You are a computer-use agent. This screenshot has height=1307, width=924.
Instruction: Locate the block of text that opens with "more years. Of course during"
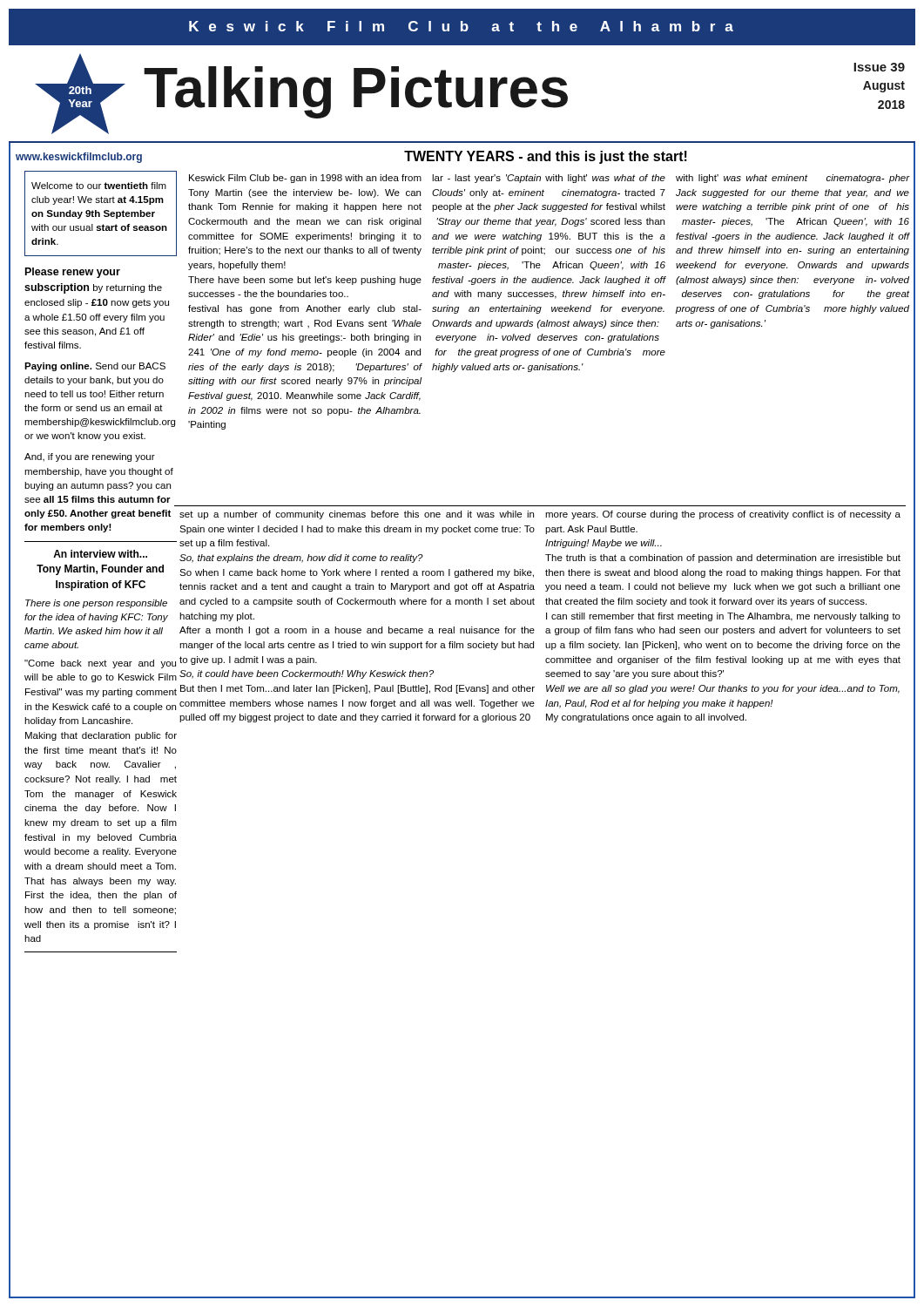pos(723,616)
